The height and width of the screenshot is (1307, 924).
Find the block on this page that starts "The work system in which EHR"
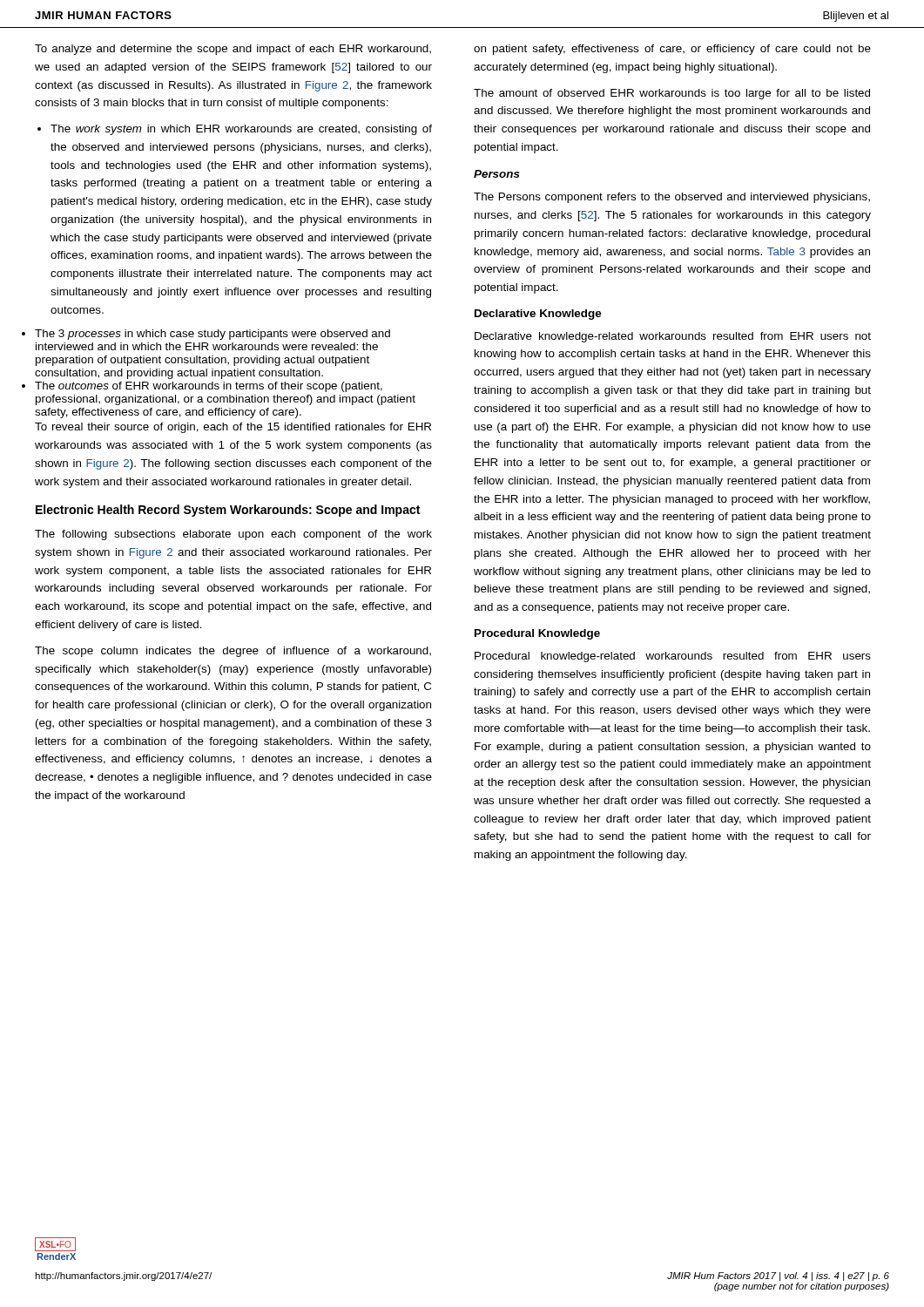(233, 220)
